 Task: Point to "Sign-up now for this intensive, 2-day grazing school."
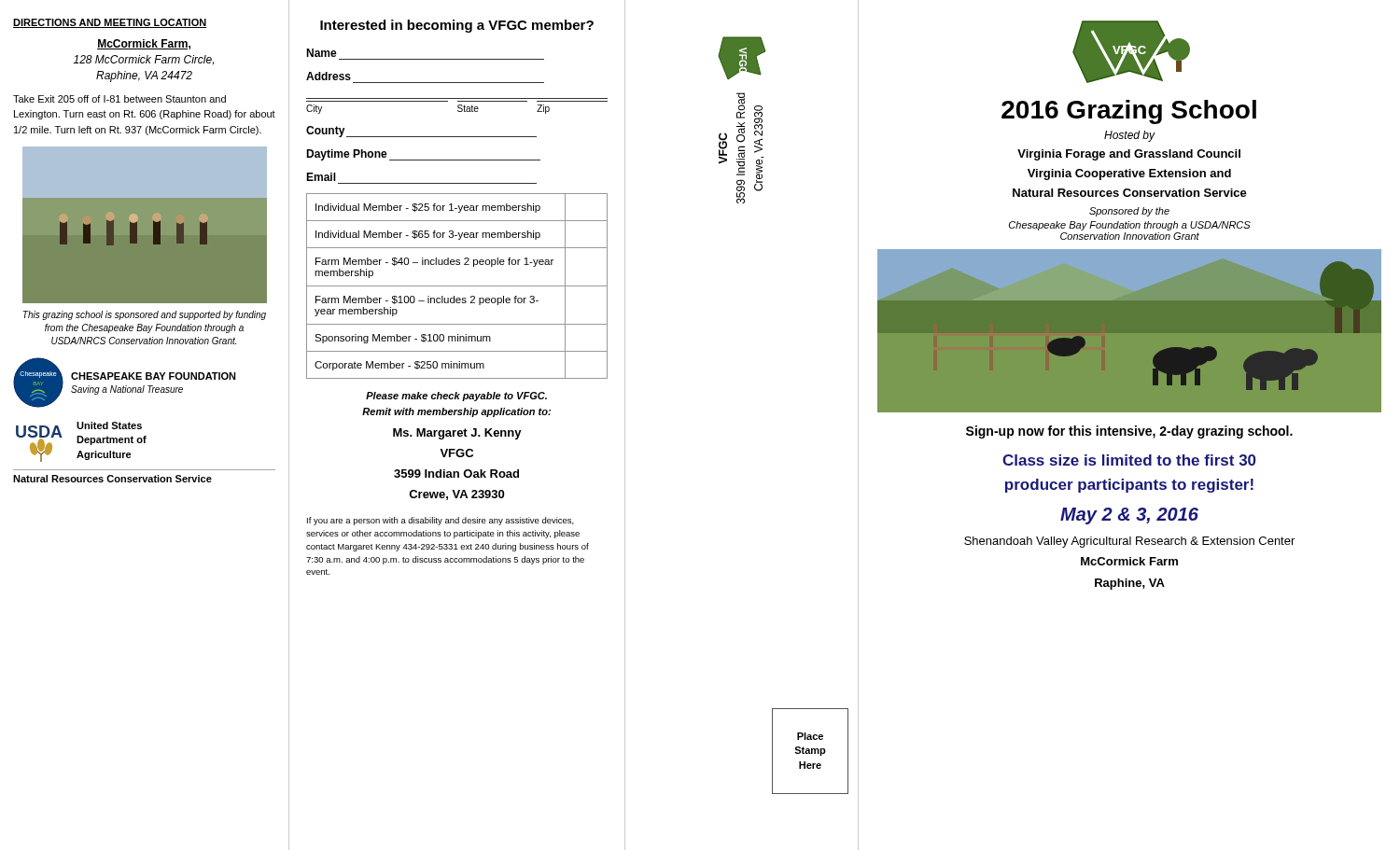1129,431
